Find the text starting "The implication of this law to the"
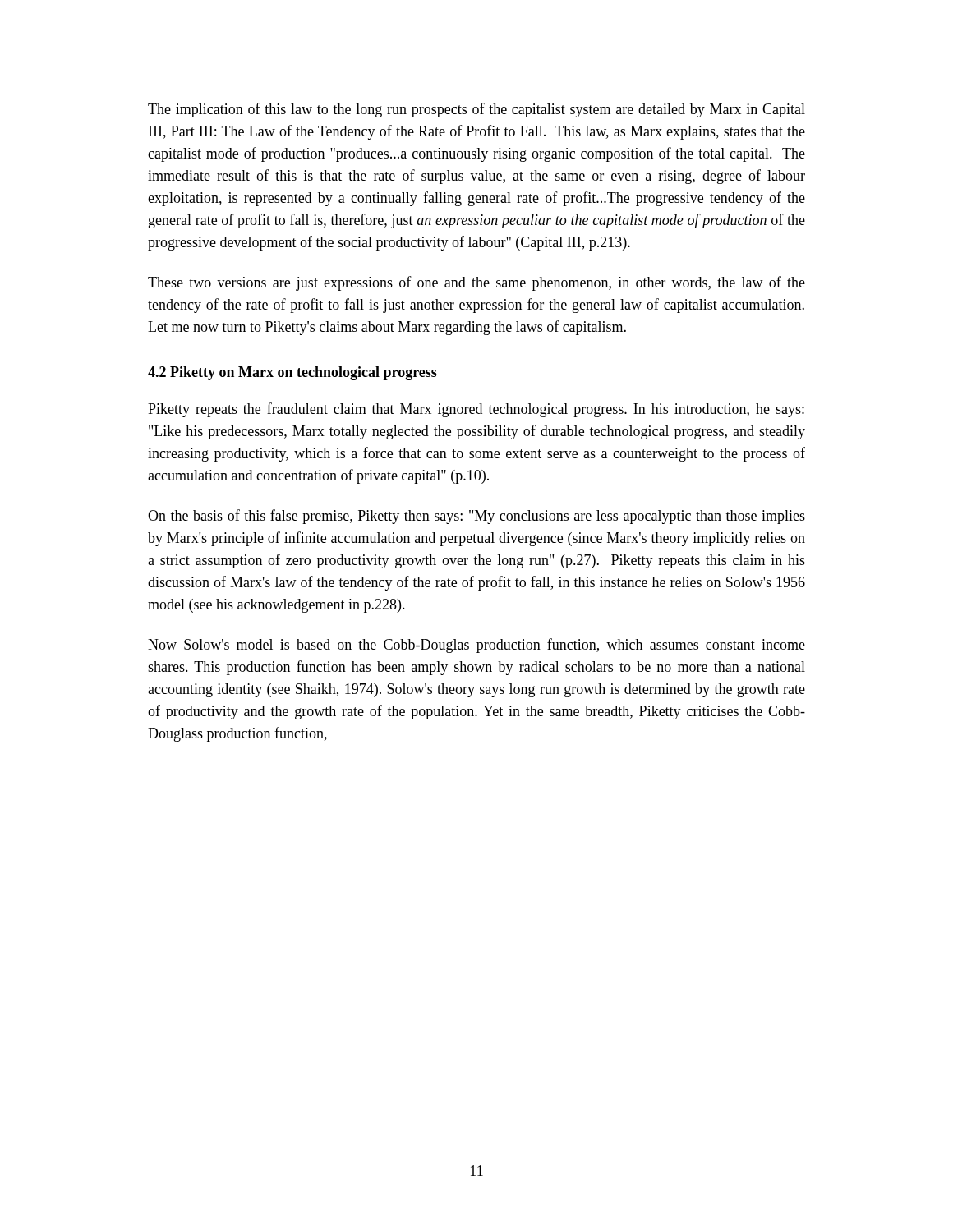The image size is (953, 1232). coord(476,176)
